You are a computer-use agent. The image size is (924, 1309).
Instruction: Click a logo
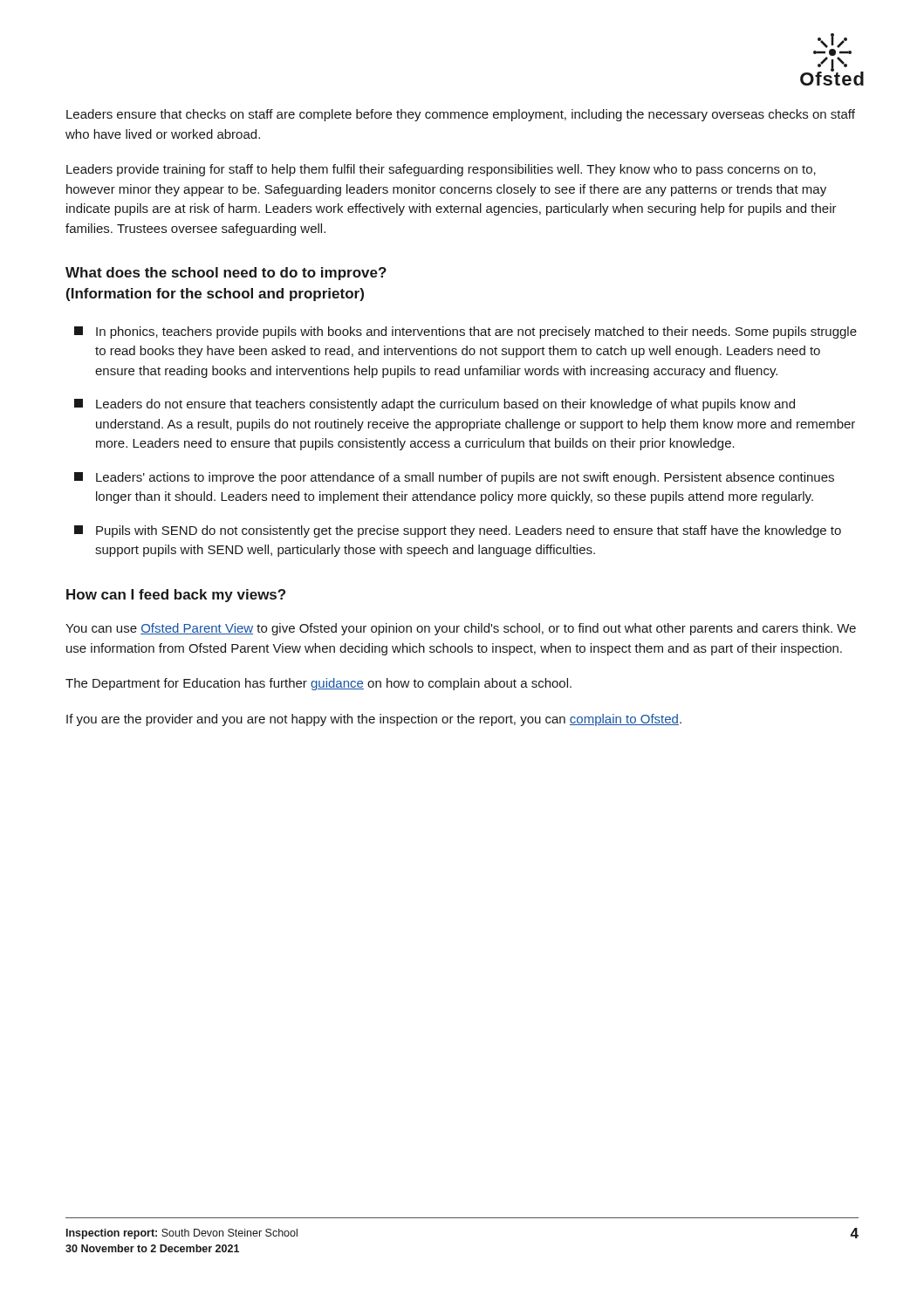pyautogui.click(x=832, y=60)
